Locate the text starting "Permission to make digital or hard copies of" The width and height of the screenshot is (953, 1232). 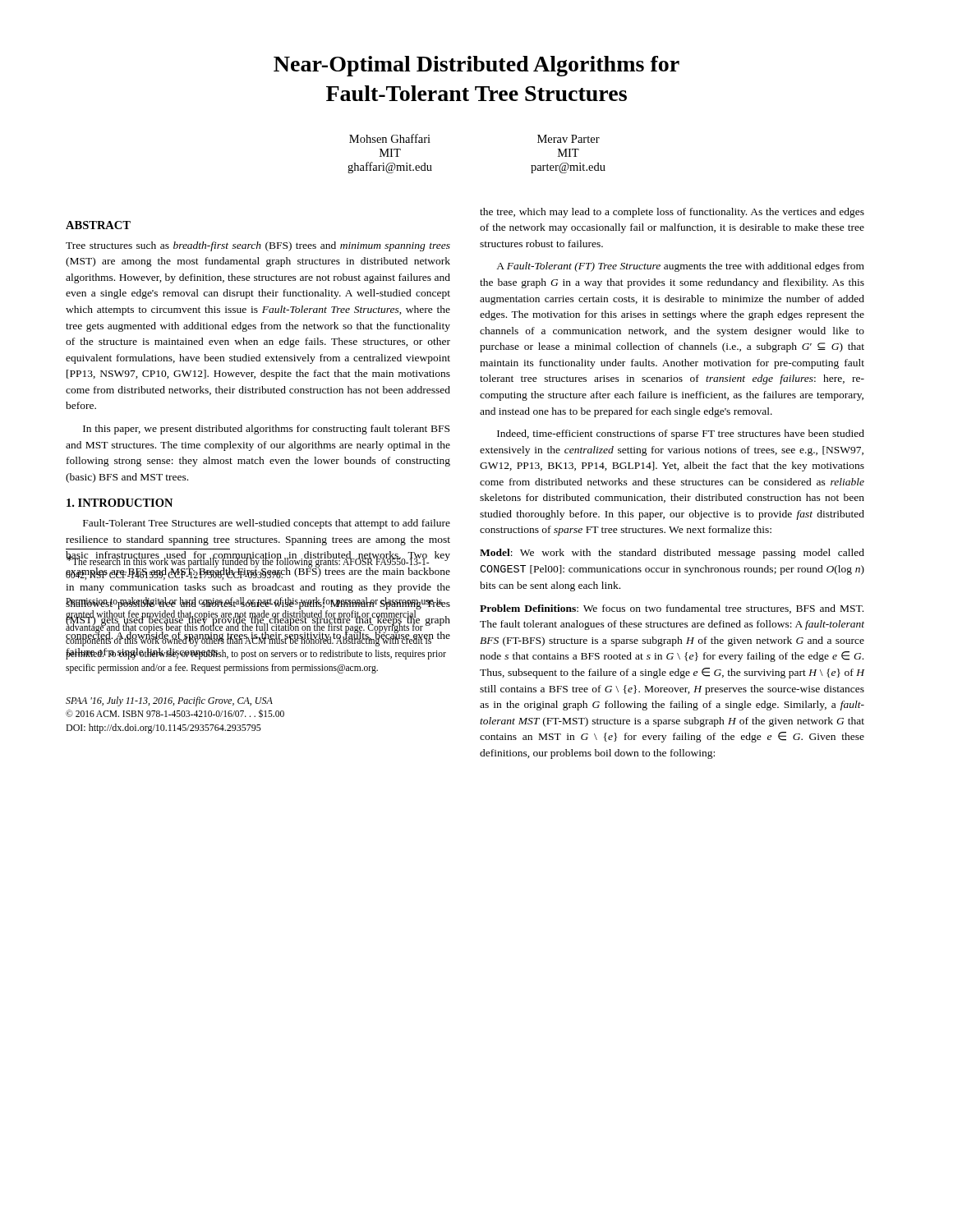(x=256, y=634)
